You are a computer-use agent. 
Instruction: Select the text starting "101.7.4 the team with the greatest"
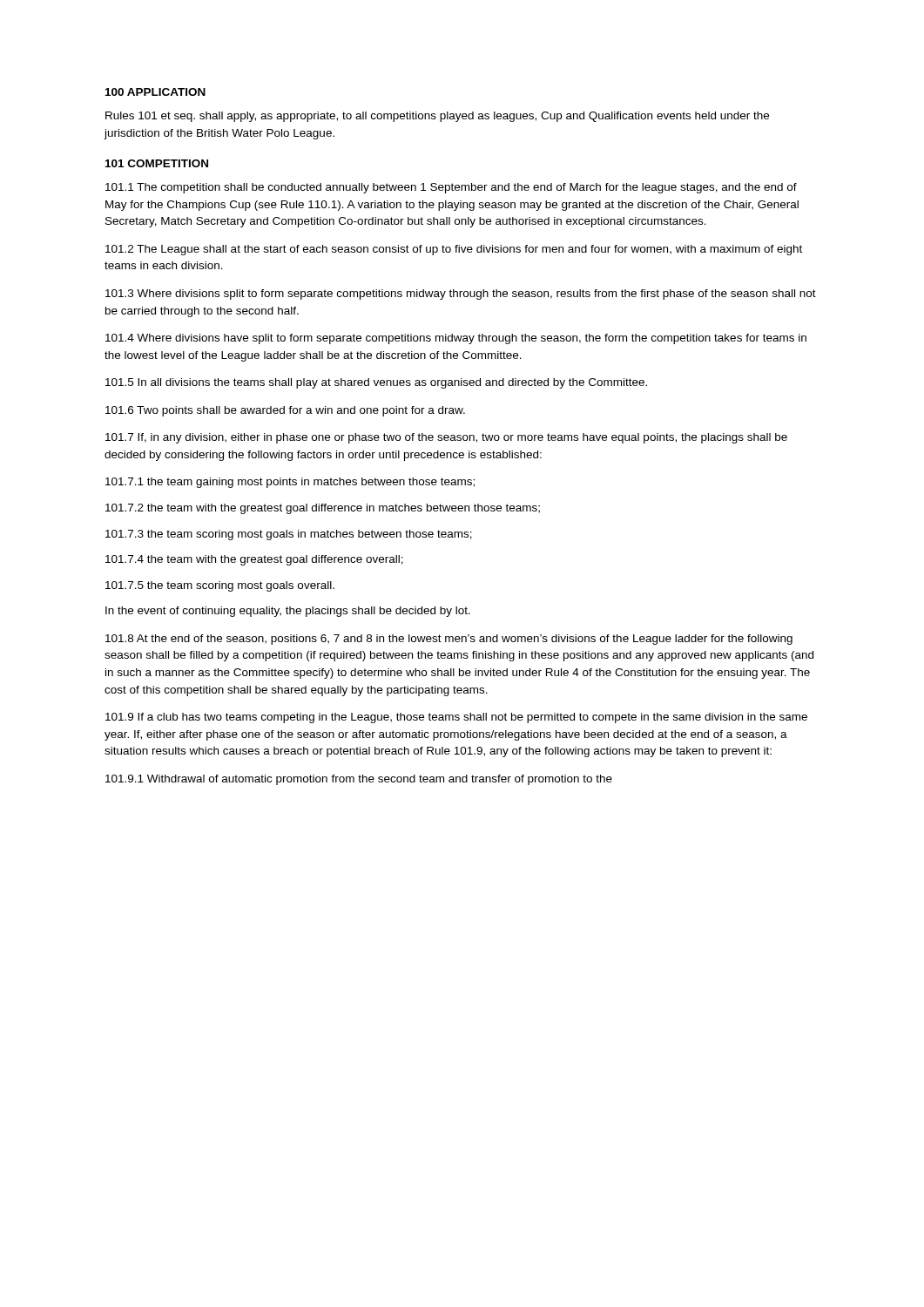(254, 559)
